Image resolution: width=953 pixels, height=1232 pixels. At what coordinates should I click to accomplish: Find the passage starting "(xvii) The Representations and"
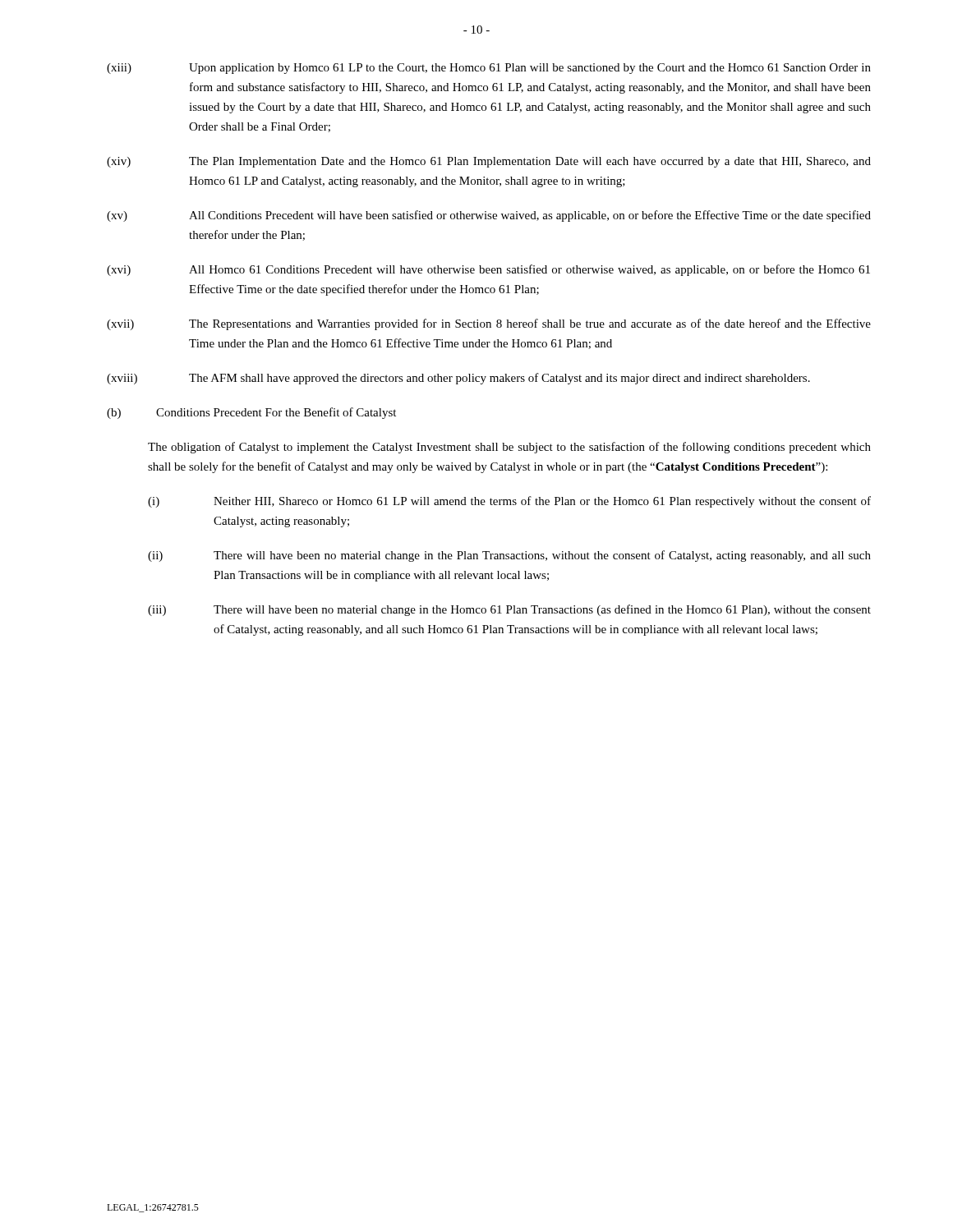[x=489, y=334]
